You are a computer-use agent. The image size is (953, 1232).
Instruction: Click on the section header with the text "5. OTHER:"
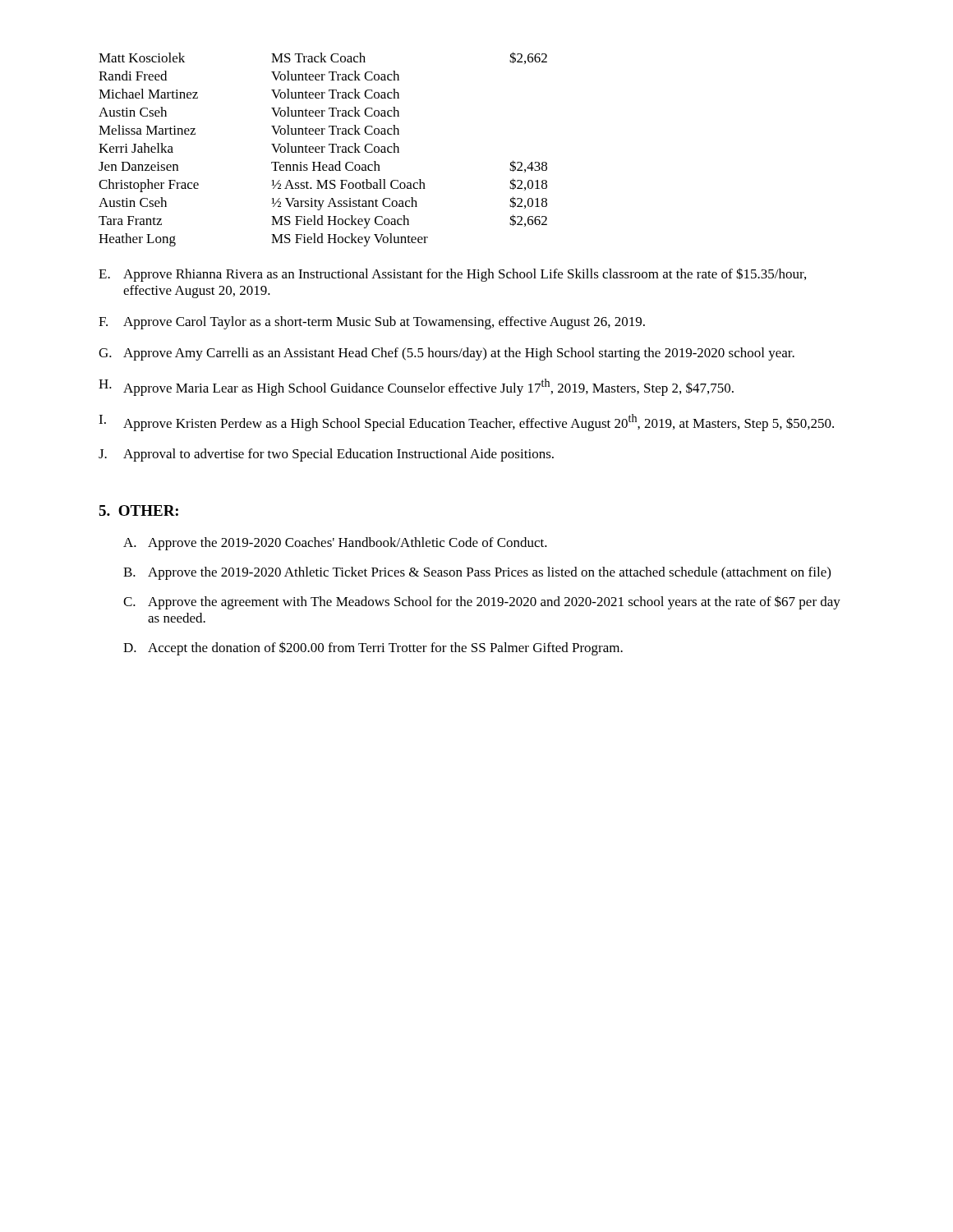(139, 511)
